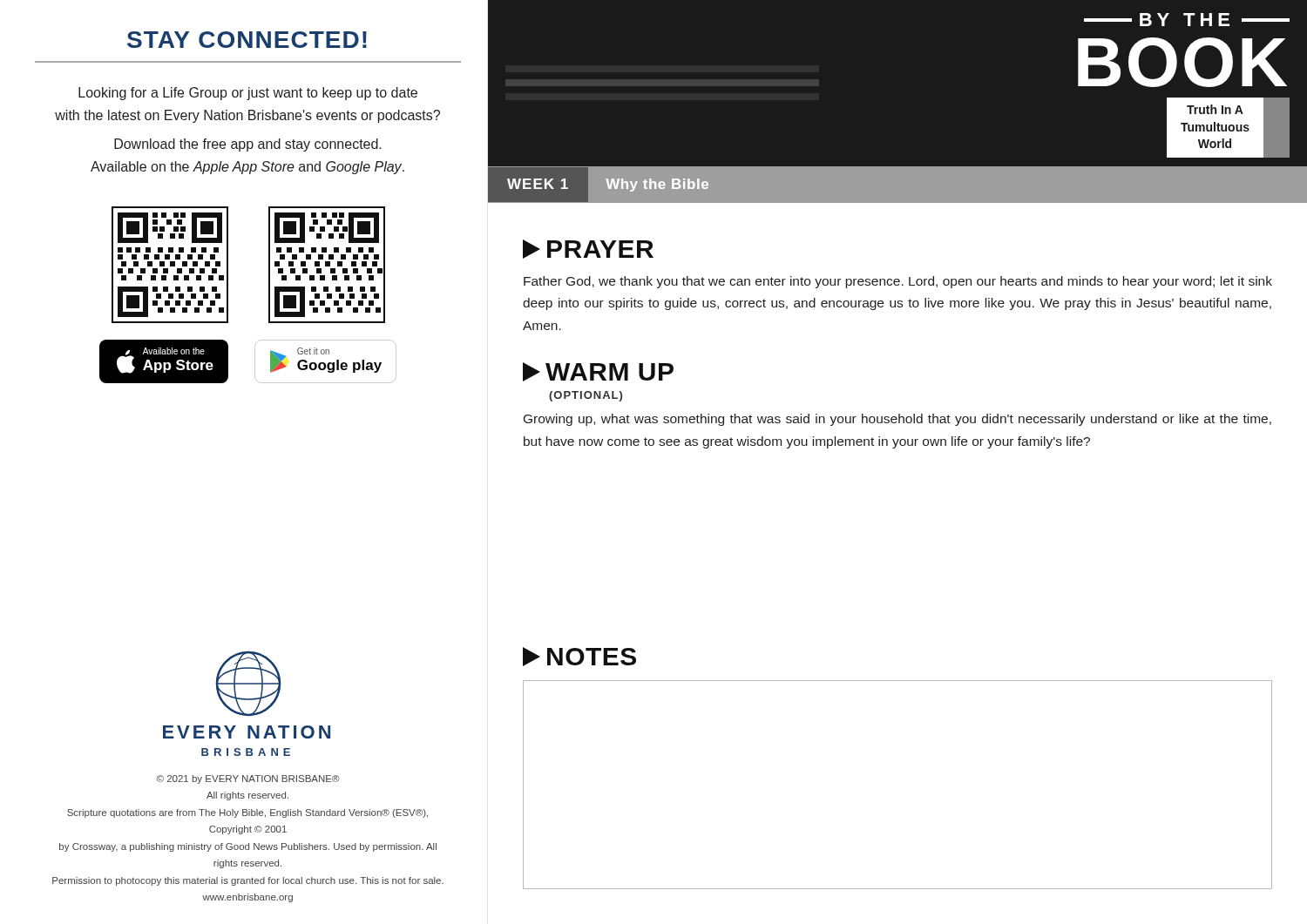
Task: Select the text block that says "© 2021 by EVERY NATION BRISBANE® All rights"
Action: (248, 838)
